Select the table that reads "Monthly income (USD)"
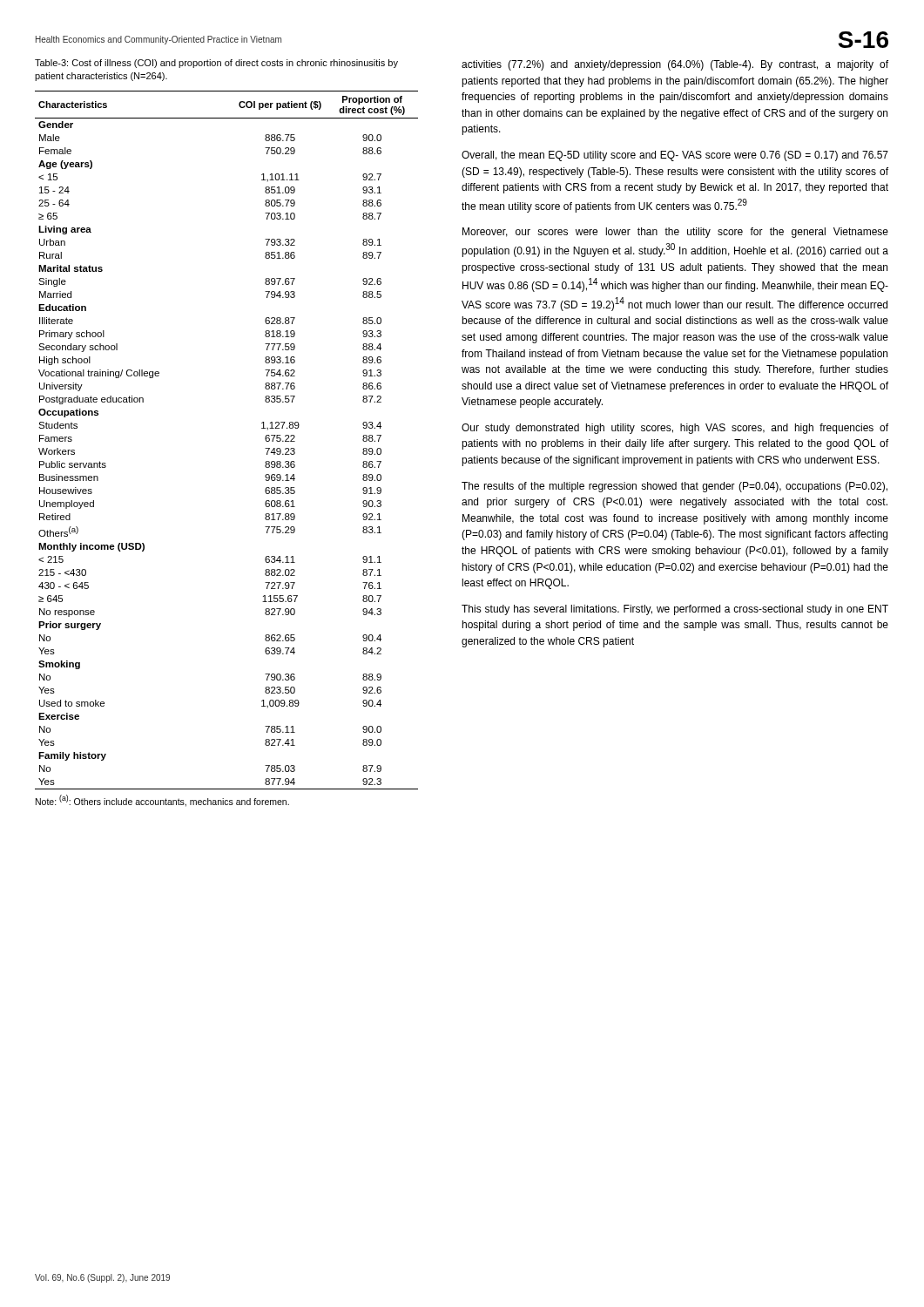Screen dimensions: 1307x924 (226, 440)
